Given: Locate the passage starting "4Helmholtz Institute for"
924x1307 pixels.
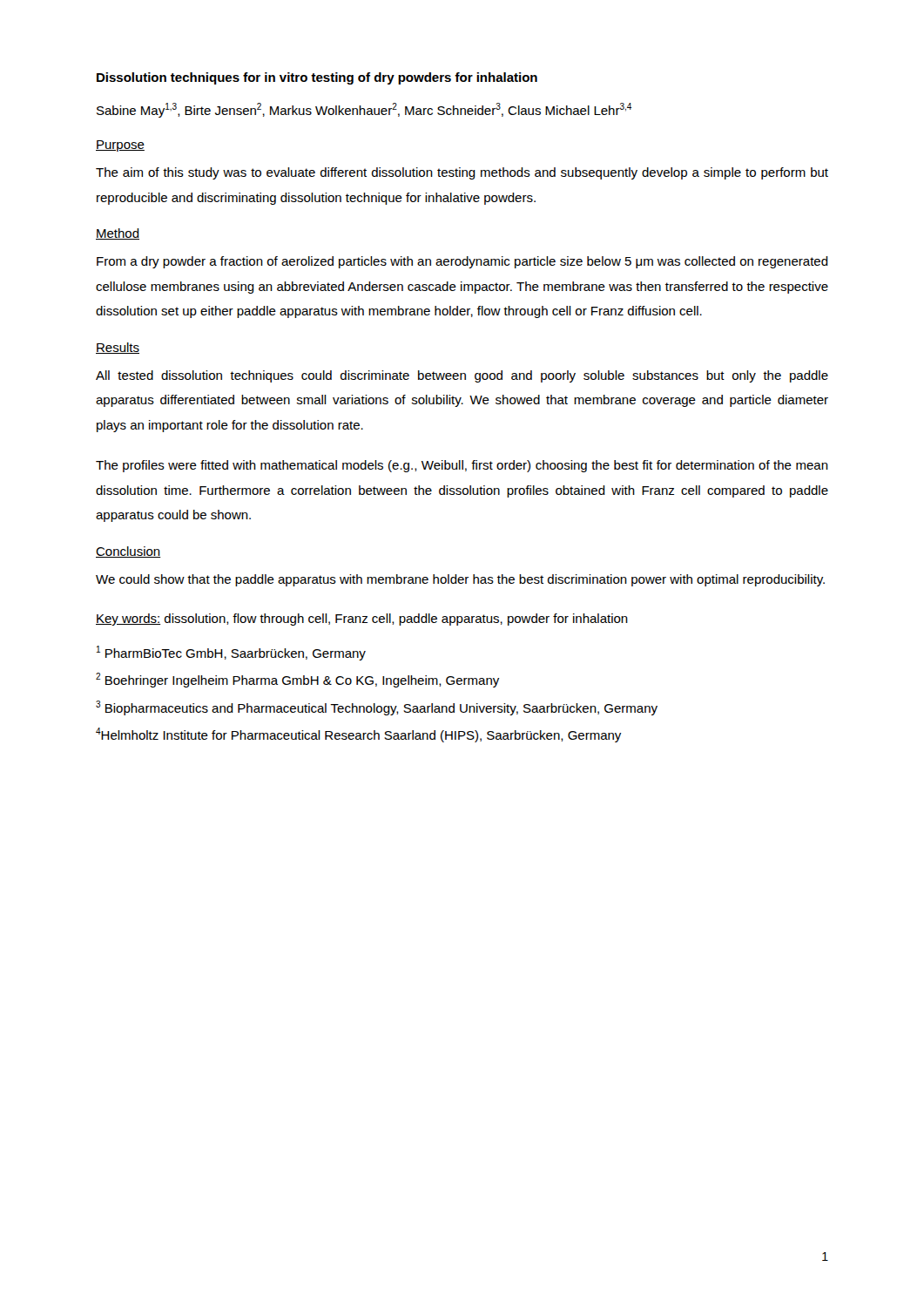Looking at the screenshot, I should (359, 735).
